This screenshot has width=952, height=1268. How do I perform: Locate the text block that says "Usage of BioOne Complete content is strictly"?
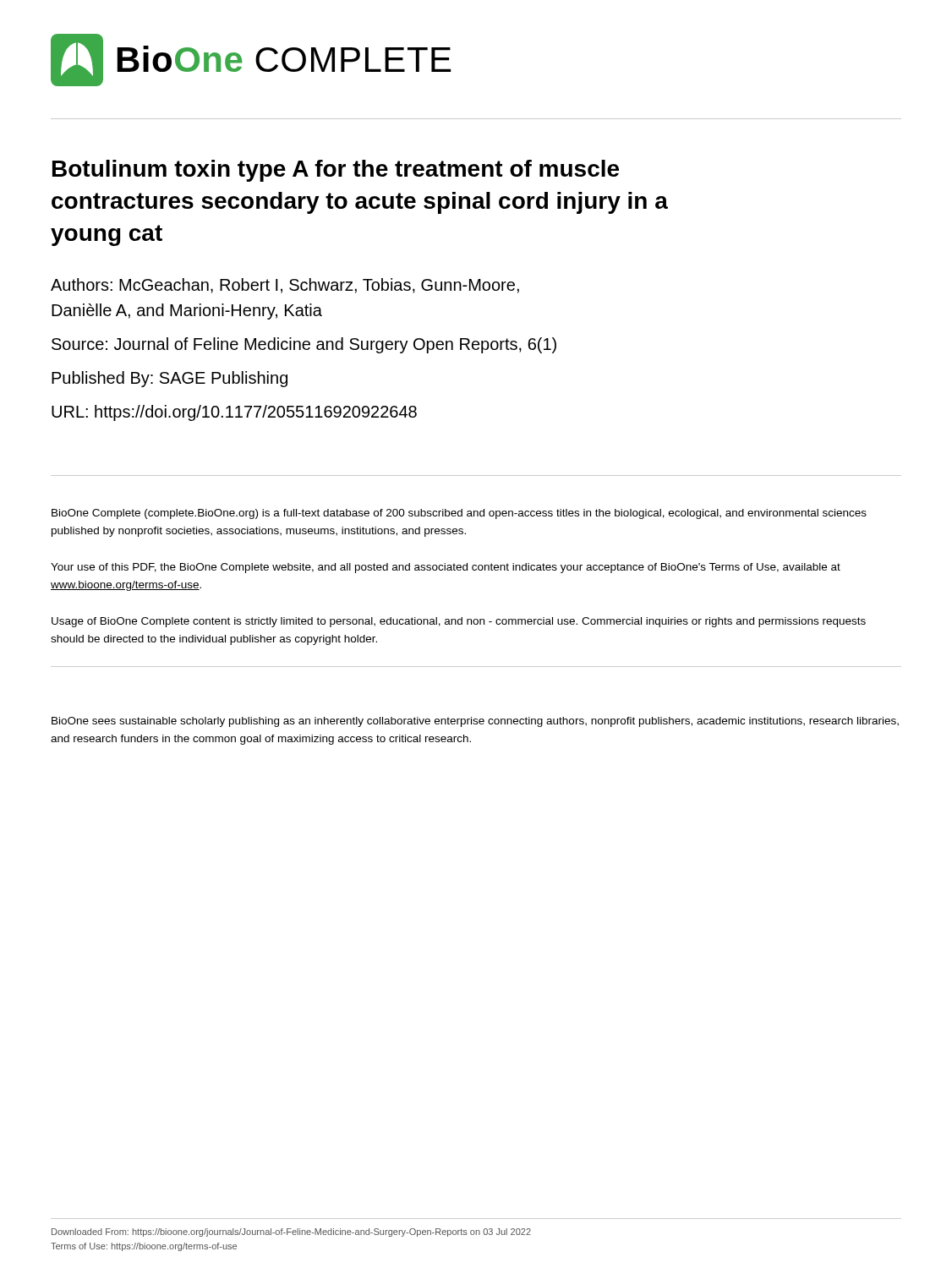click(x=458, y=629)
